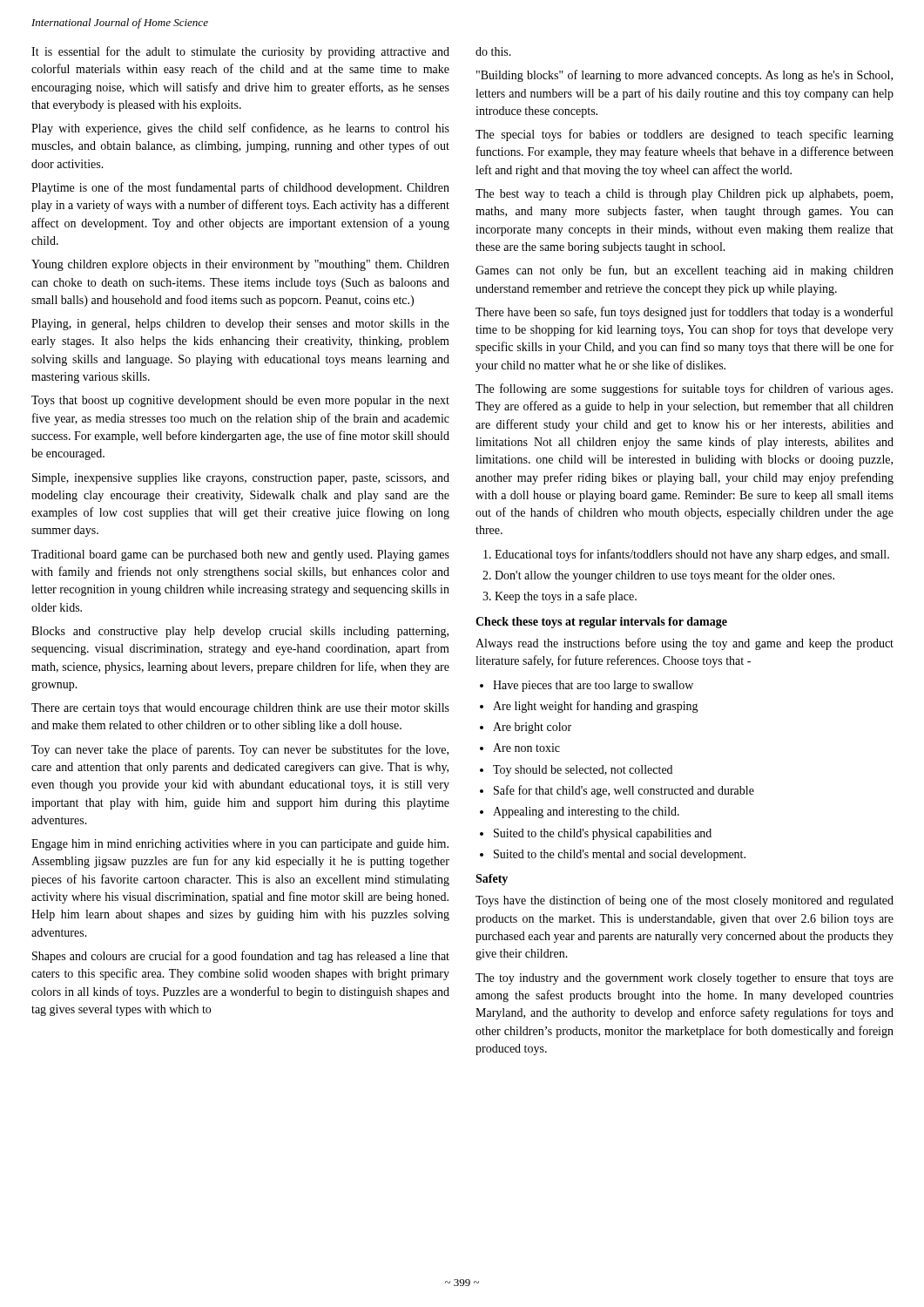The width and height of the screenshot is (924, 1307).
Task: Locate the region starting "There have been so safe,"
Action: click(x=684, y=339)
